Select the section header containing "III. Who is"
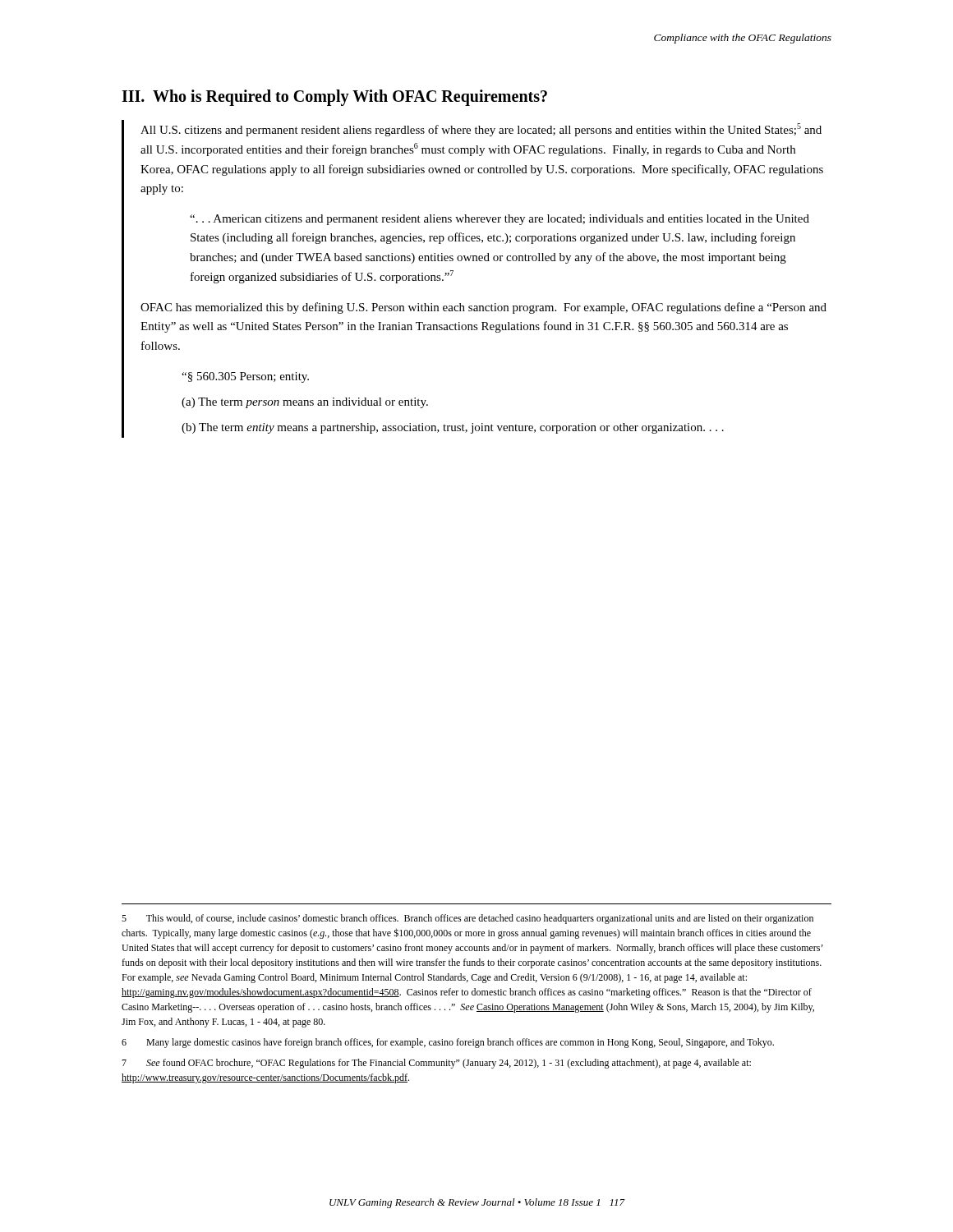The height and width of the screenshot is (1232, 953). (x=335, y=96)
